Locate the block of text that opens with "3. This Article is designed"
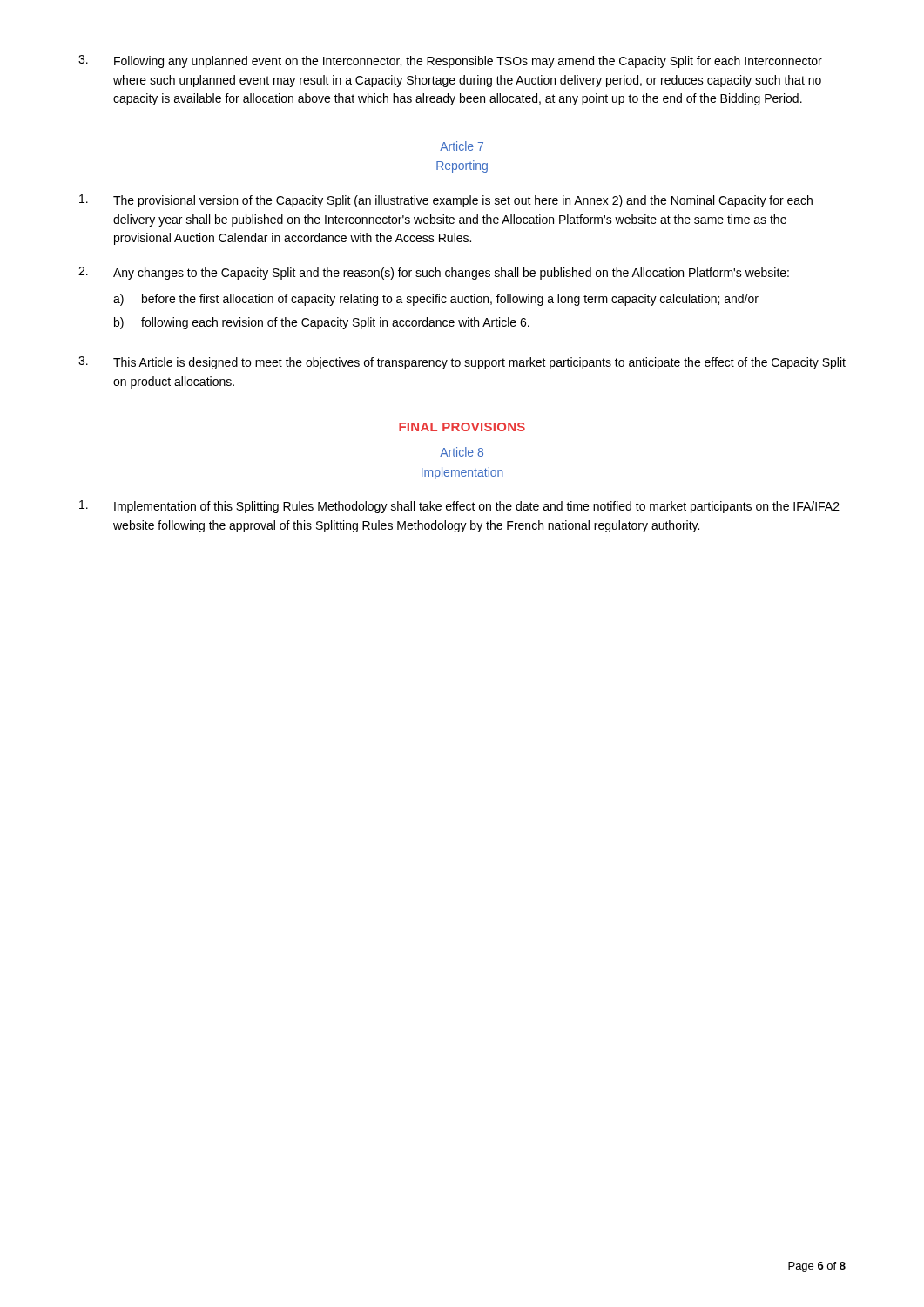This screenshot has height=1307, width=924. 462,373
